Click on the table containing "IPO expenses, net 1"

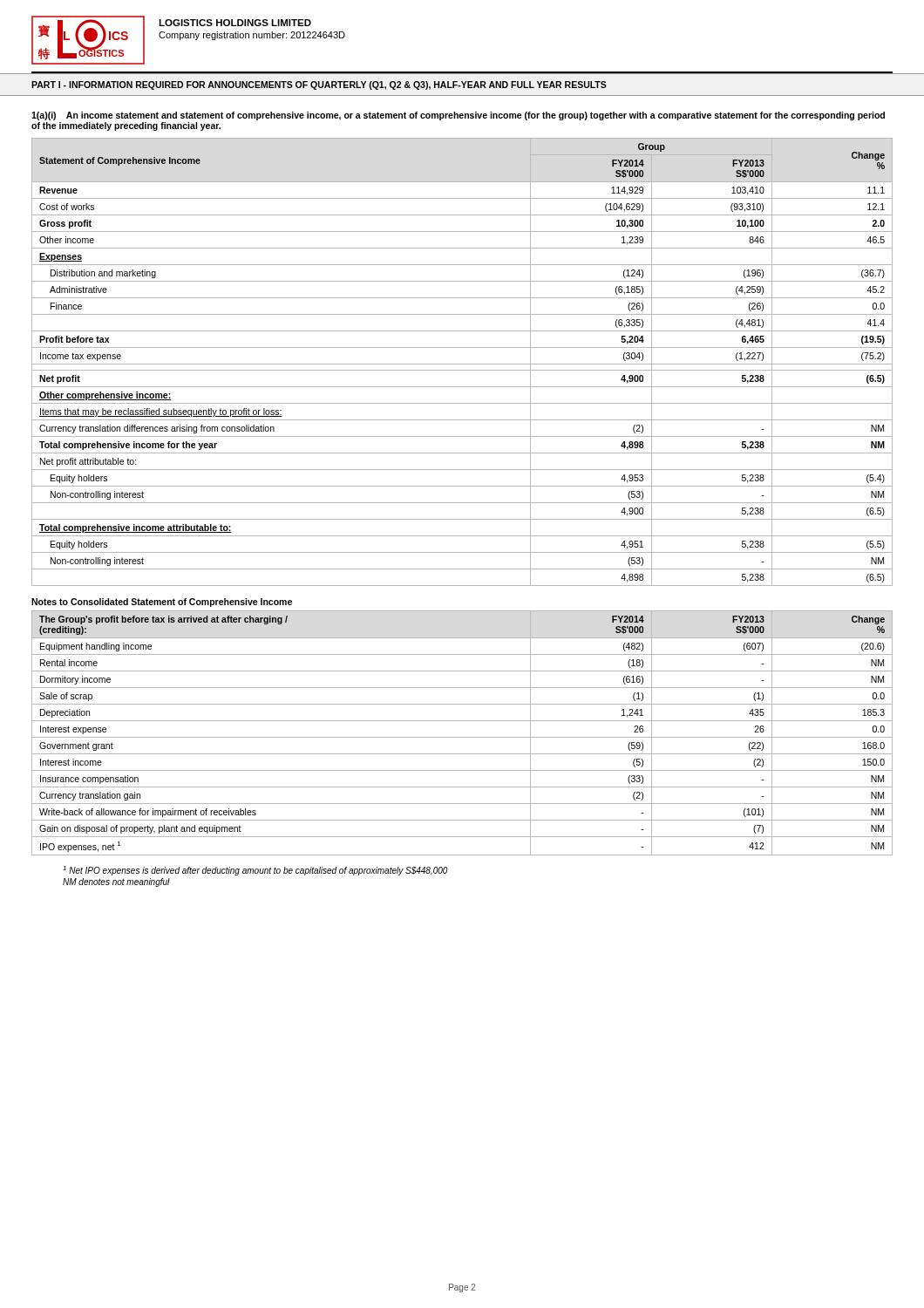462,733
